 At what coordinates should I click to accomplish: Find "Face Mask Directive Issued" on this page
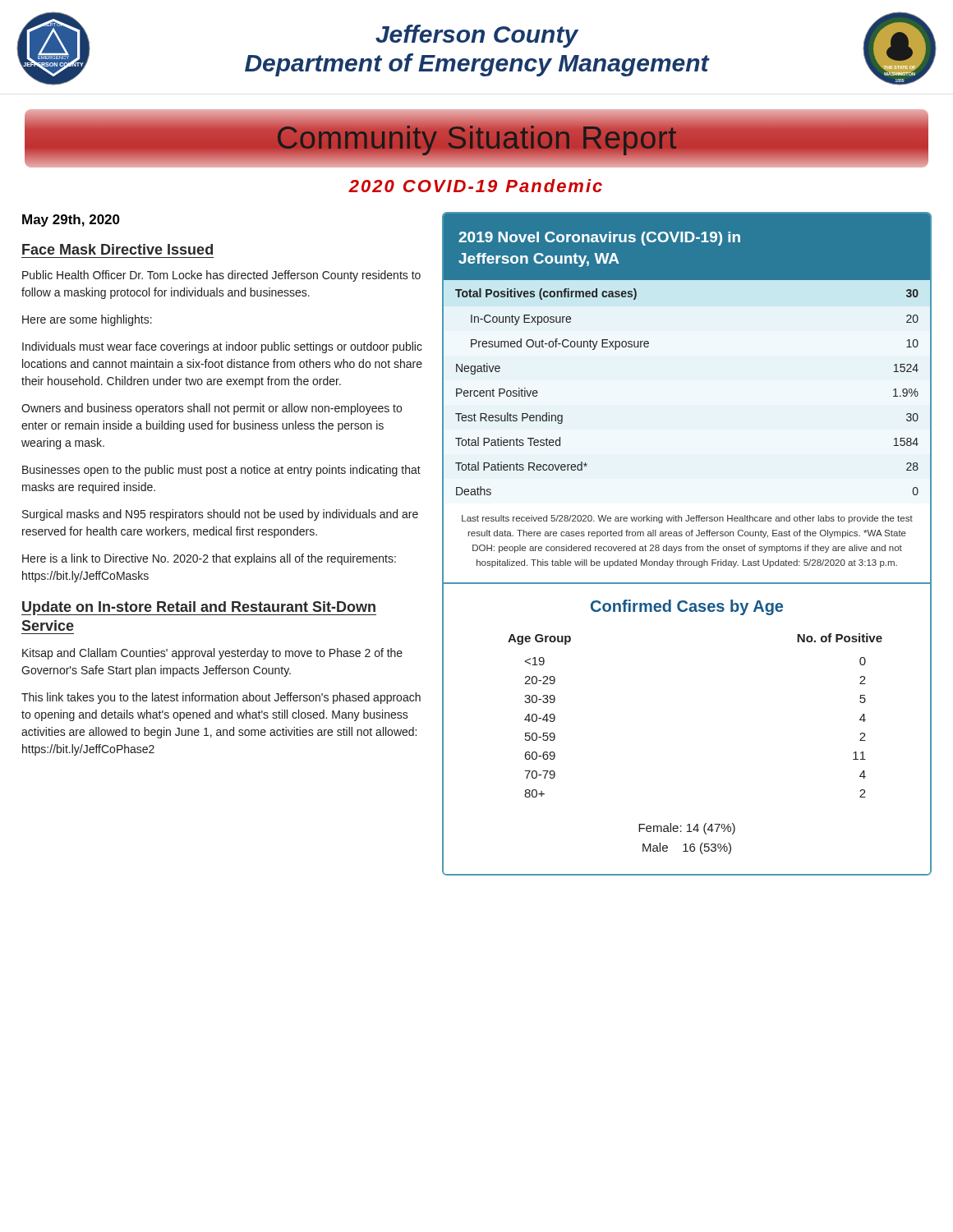[118, 250]
